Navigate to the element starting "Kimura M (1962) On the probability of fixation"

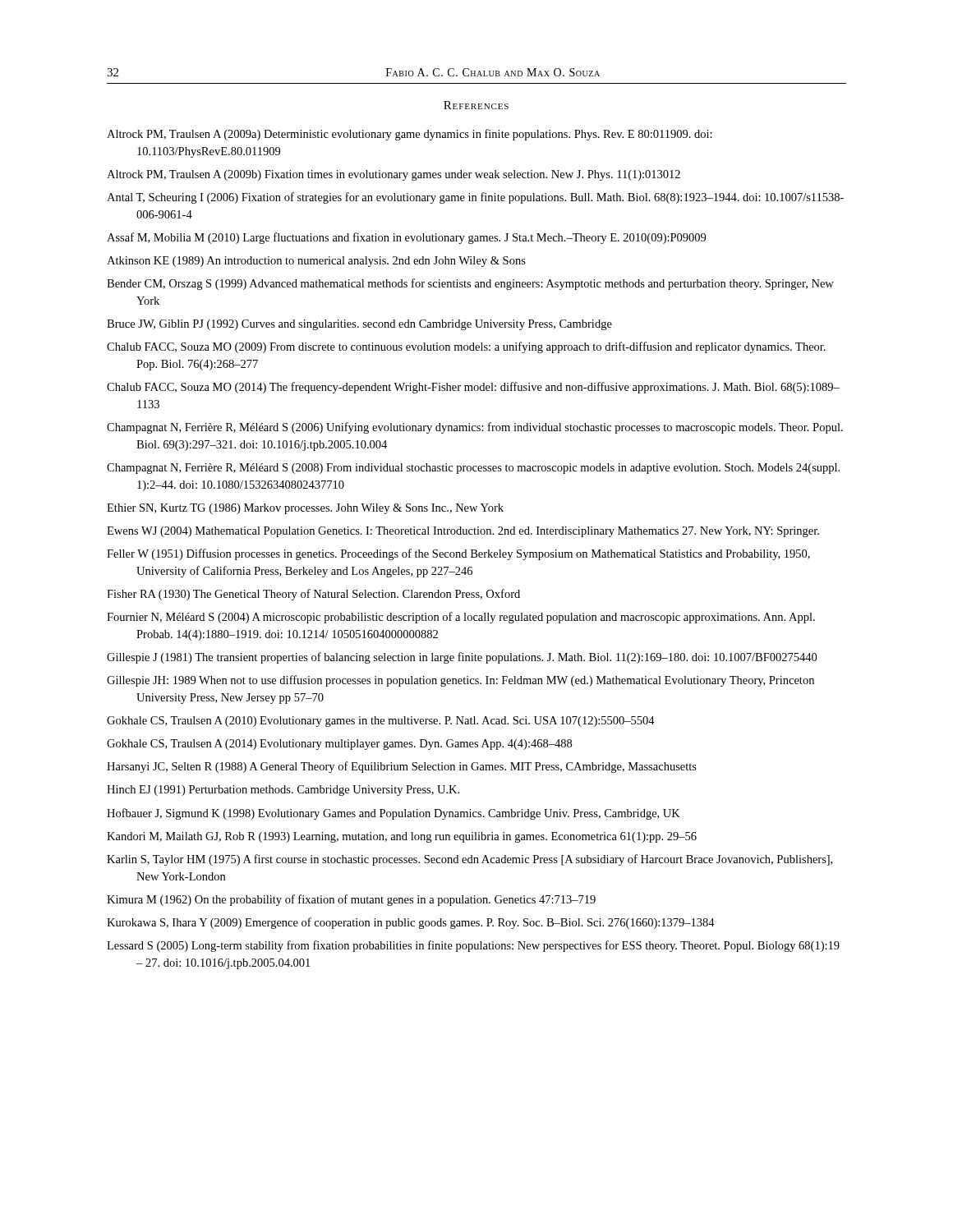[351, 899]
